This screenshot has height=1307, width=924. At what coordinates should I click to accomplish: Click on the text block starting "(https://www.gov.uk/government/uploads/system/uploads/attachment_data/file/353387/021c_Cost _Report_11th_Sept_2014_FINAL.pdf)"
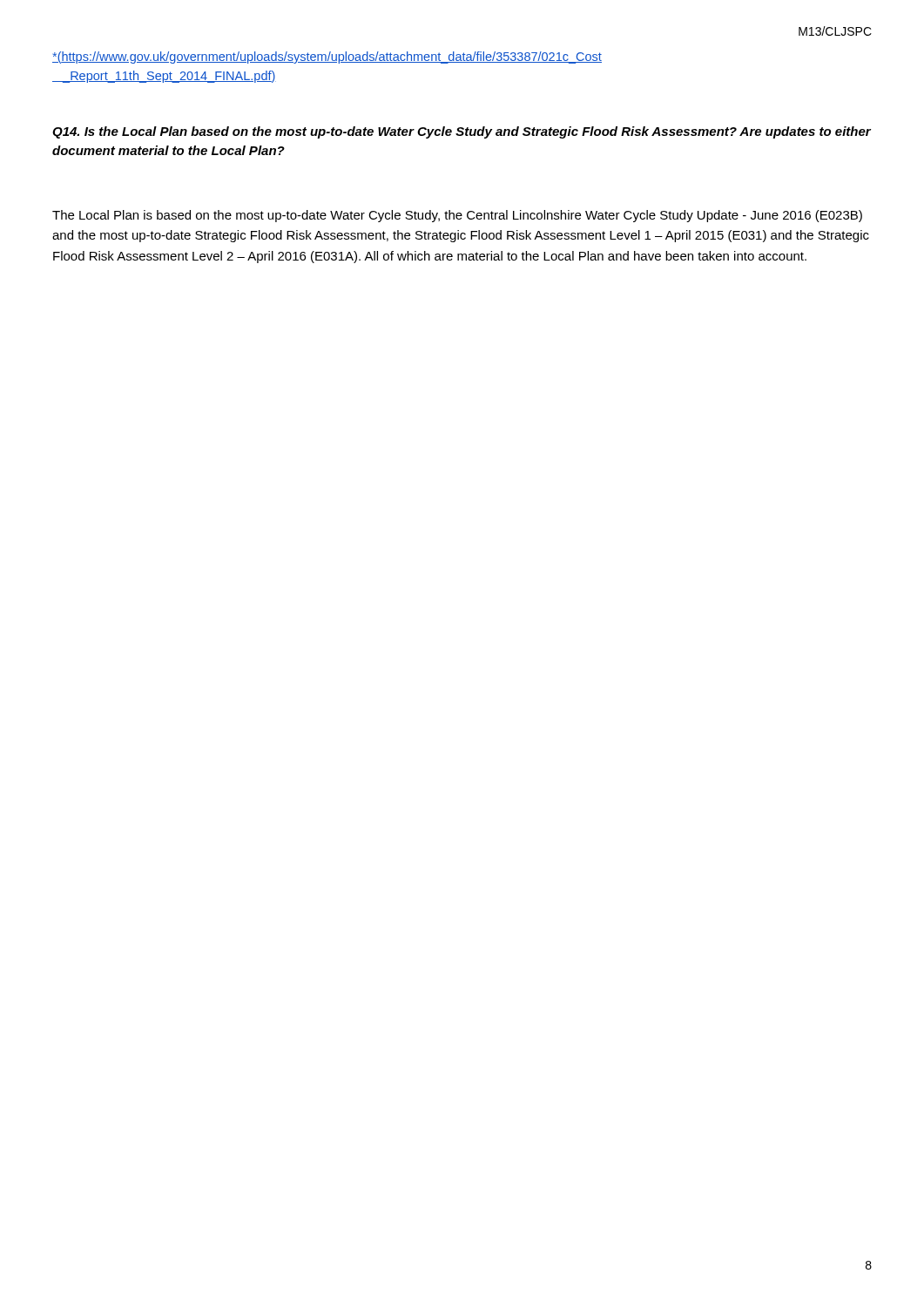(x=327, y=66)
